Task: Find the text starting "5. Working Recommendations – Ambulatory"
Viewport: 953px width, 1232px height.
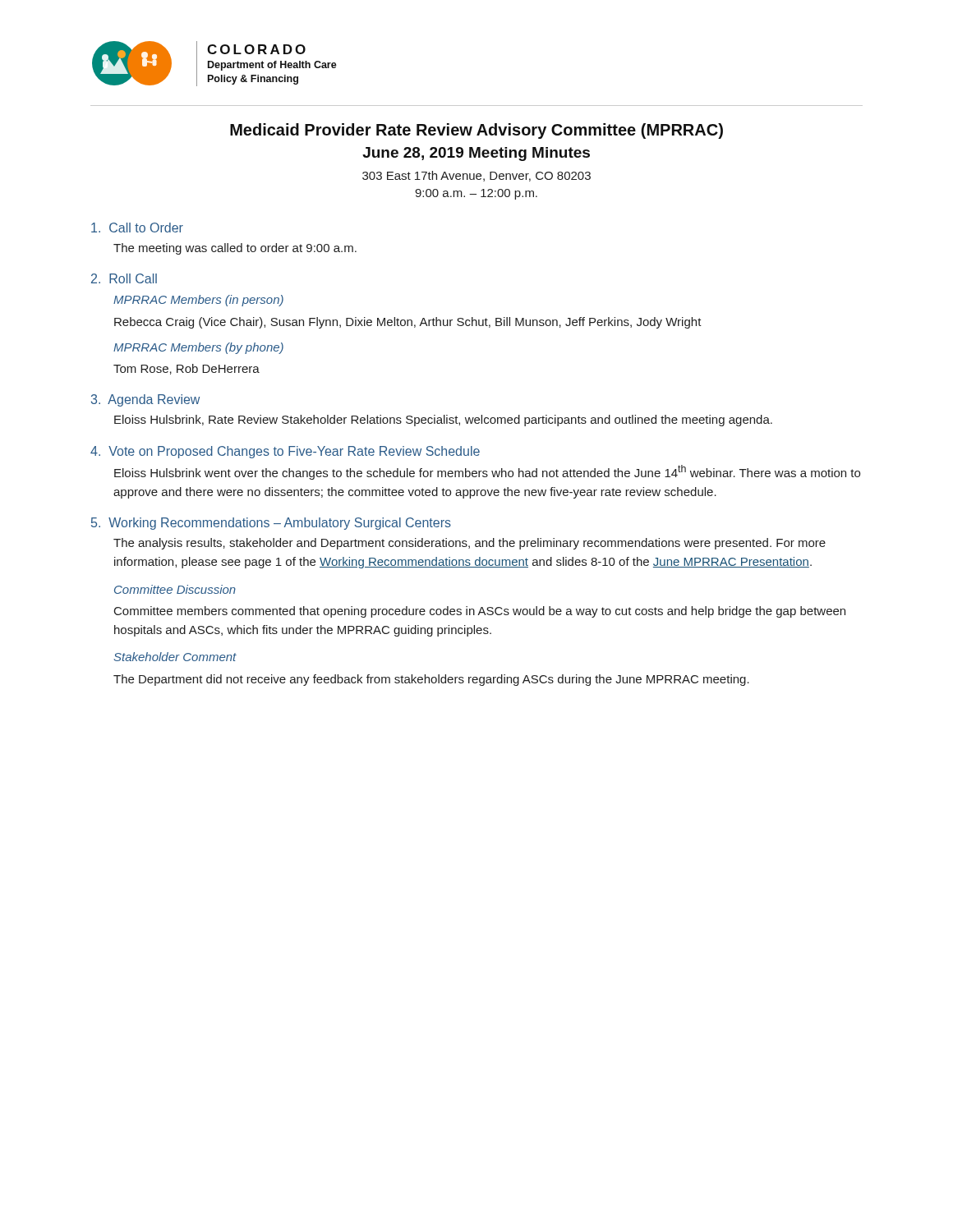Action: 271,523
